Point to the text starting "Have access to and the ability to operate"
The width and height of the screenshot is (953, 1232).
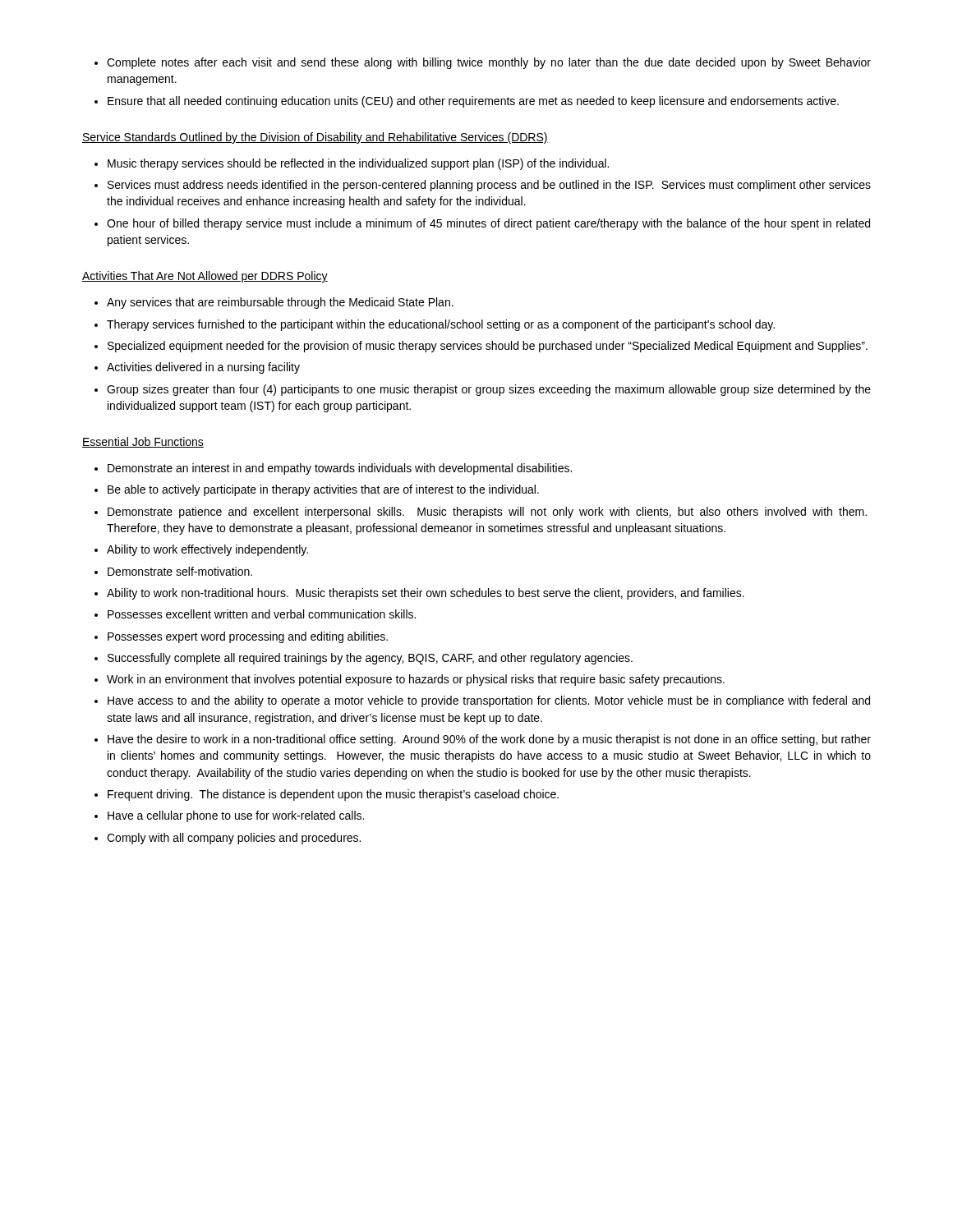tap(489, 709)
